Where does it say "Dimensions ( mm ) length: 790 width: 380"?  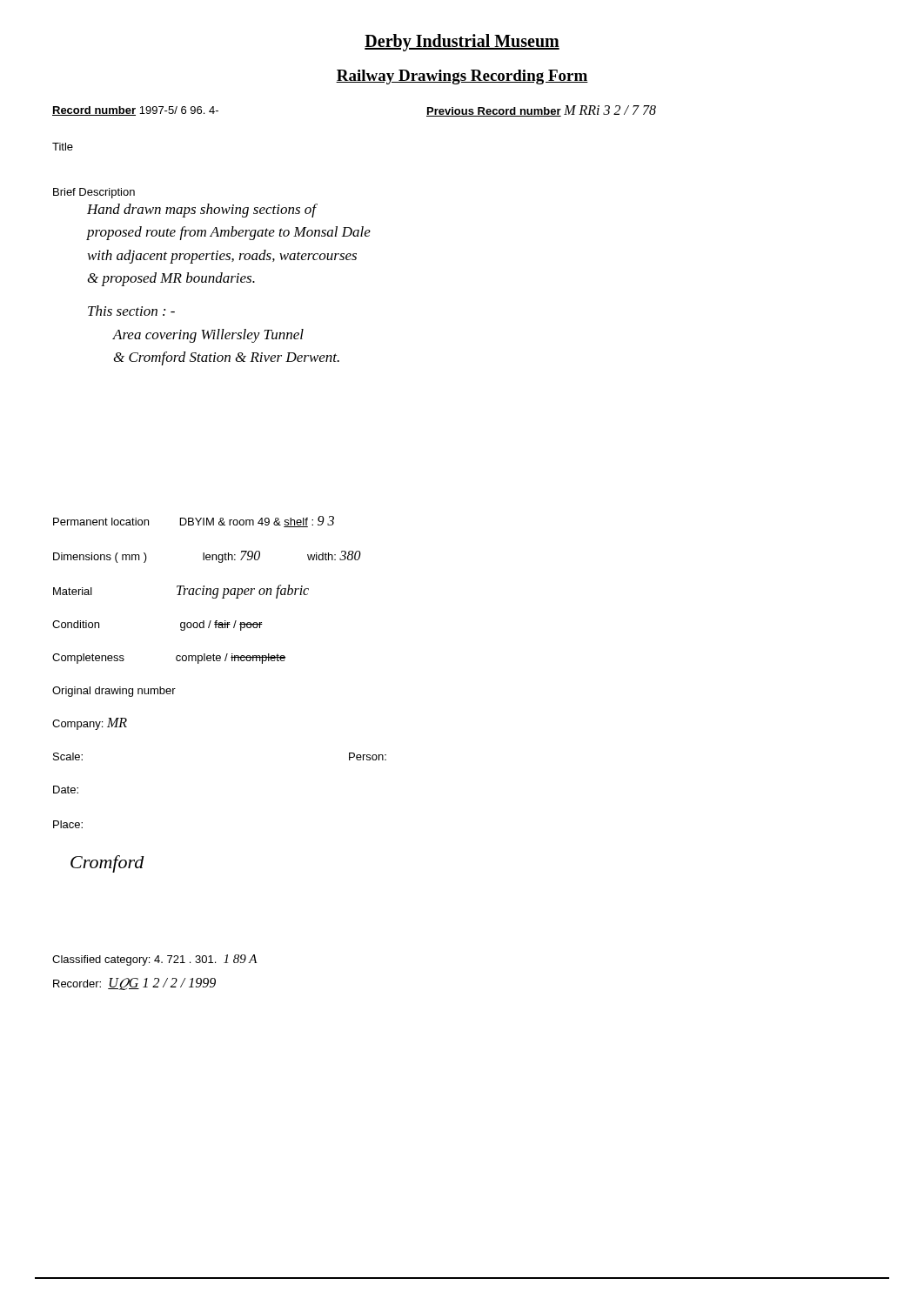[206, 555]
